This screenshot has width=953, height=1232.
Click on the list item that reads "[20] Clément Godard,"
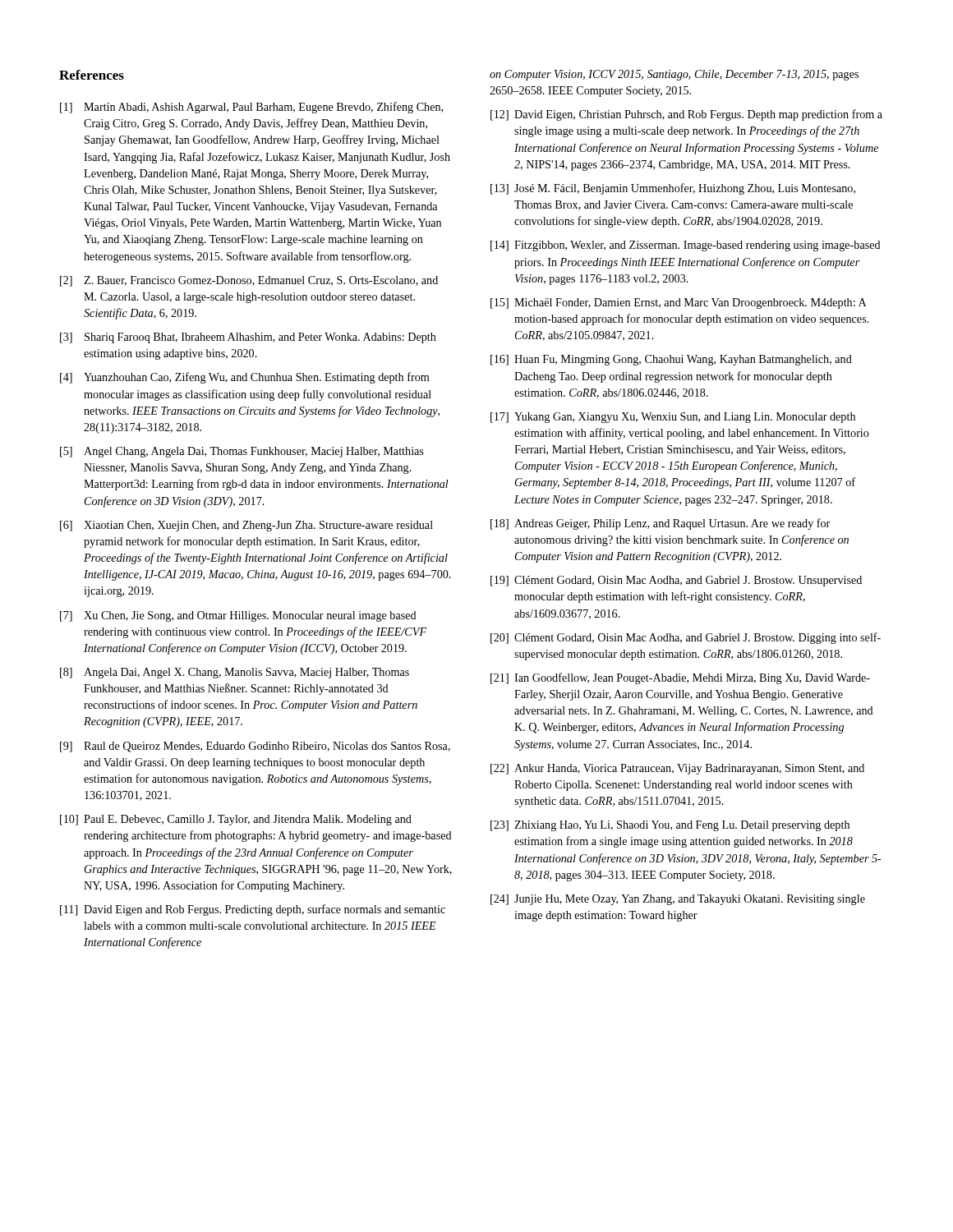(x=687, y=645)
